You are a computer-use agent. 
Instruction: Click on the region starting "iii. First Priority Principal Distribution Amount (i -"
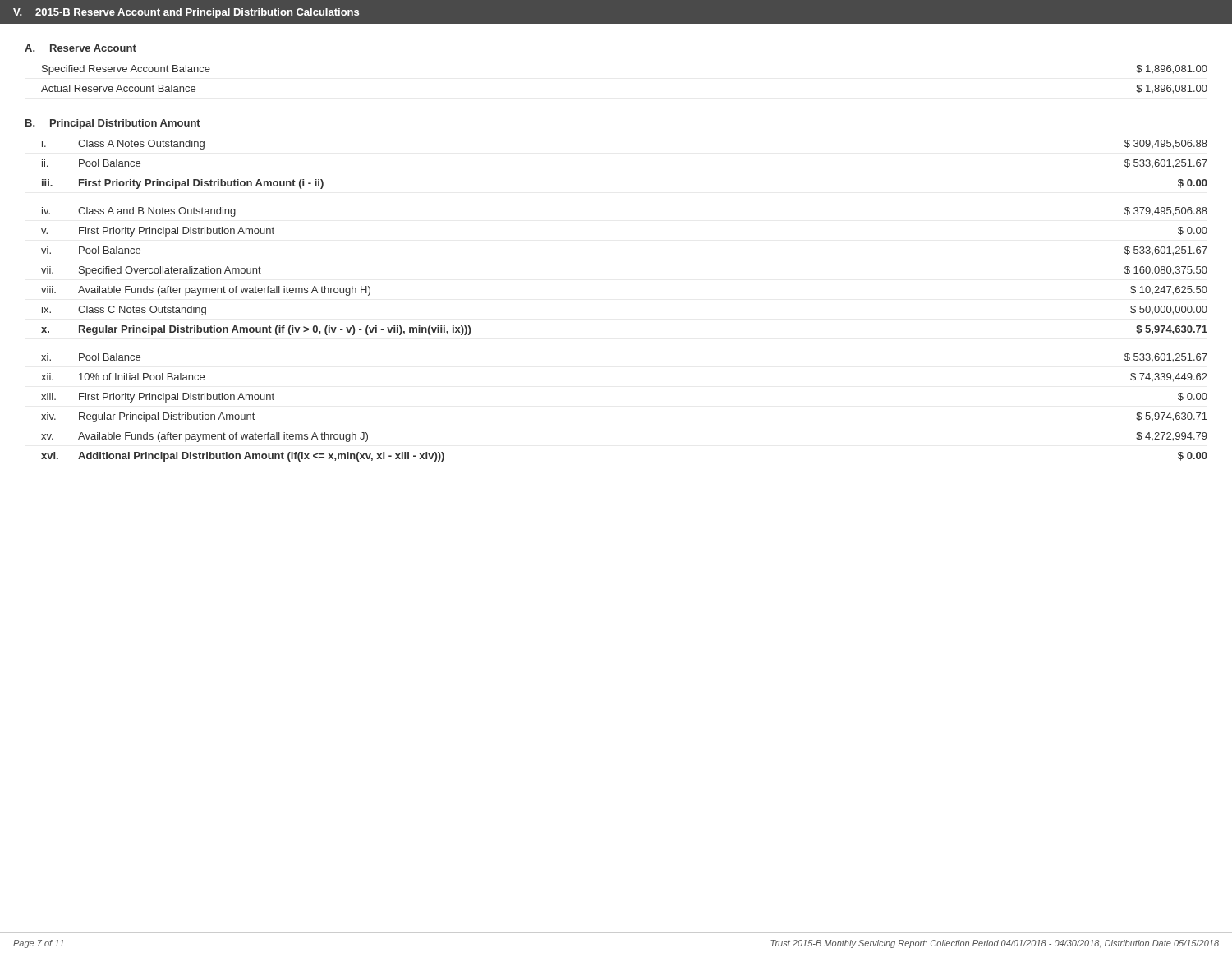(198, 184)
